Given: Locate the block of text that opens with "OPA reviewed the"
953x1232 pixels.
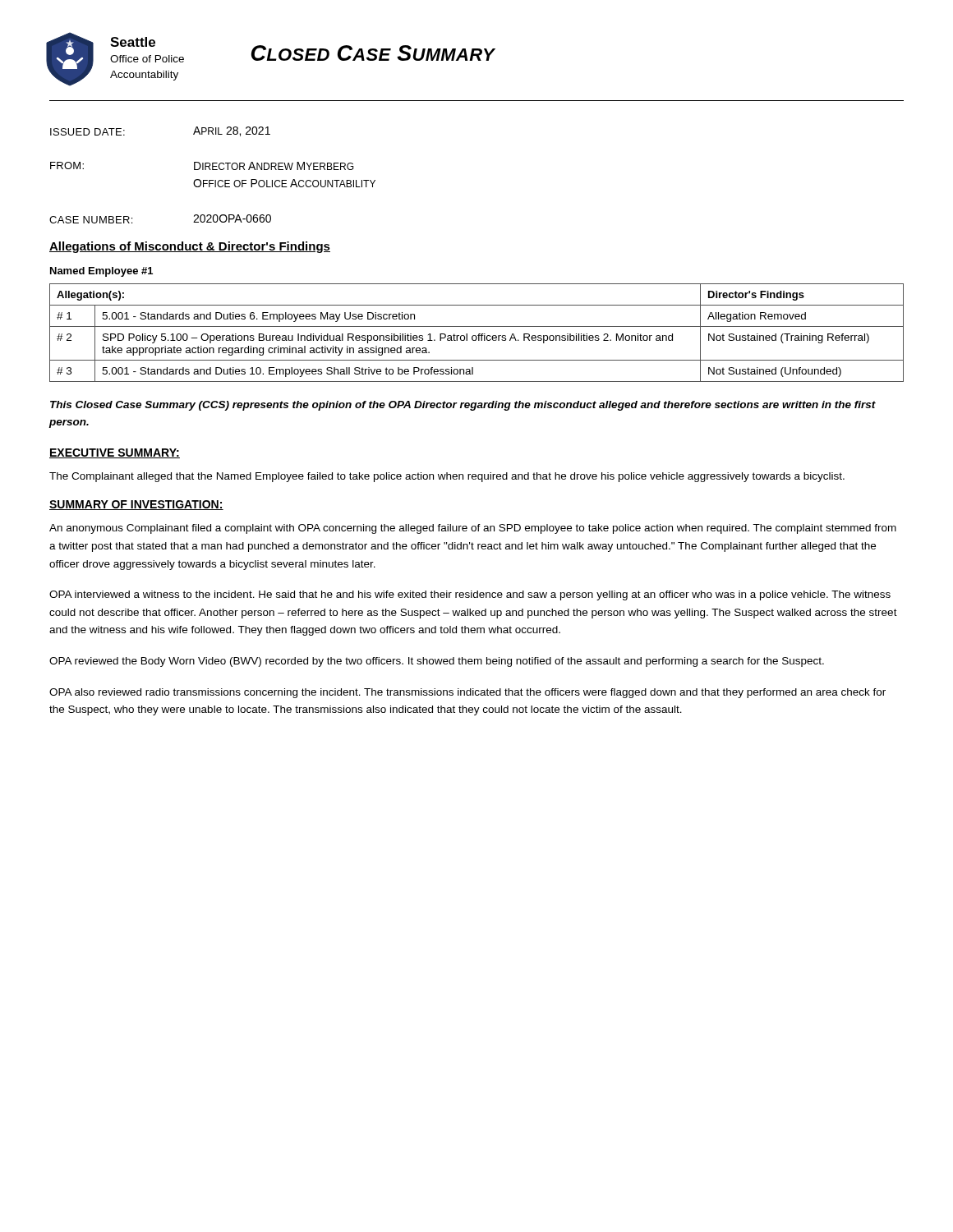Looking at the screenshot, I should (x=437, y=661).
